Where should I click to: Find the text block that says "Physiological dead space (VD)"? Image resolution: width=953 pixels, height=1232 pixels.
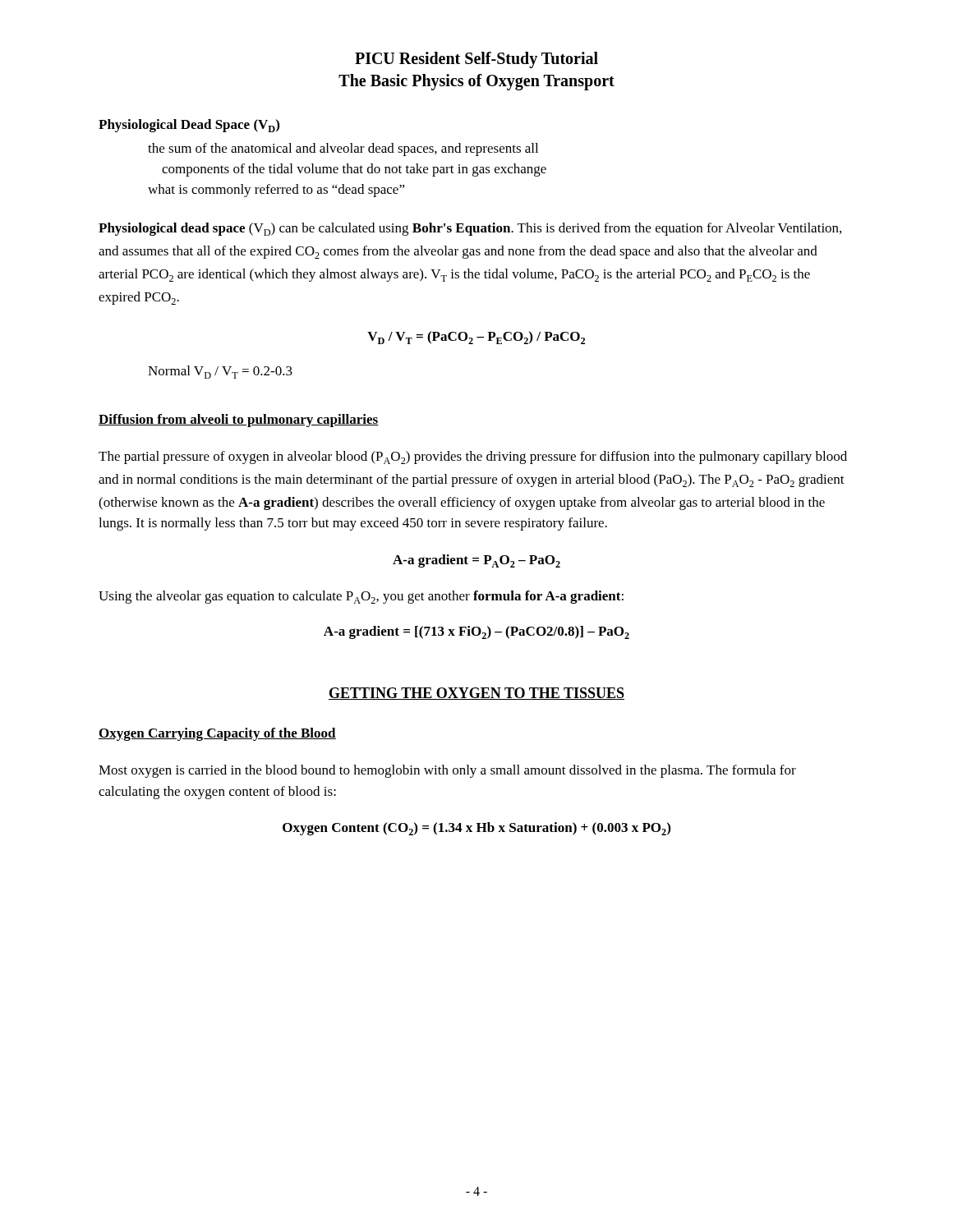[470, 264]
